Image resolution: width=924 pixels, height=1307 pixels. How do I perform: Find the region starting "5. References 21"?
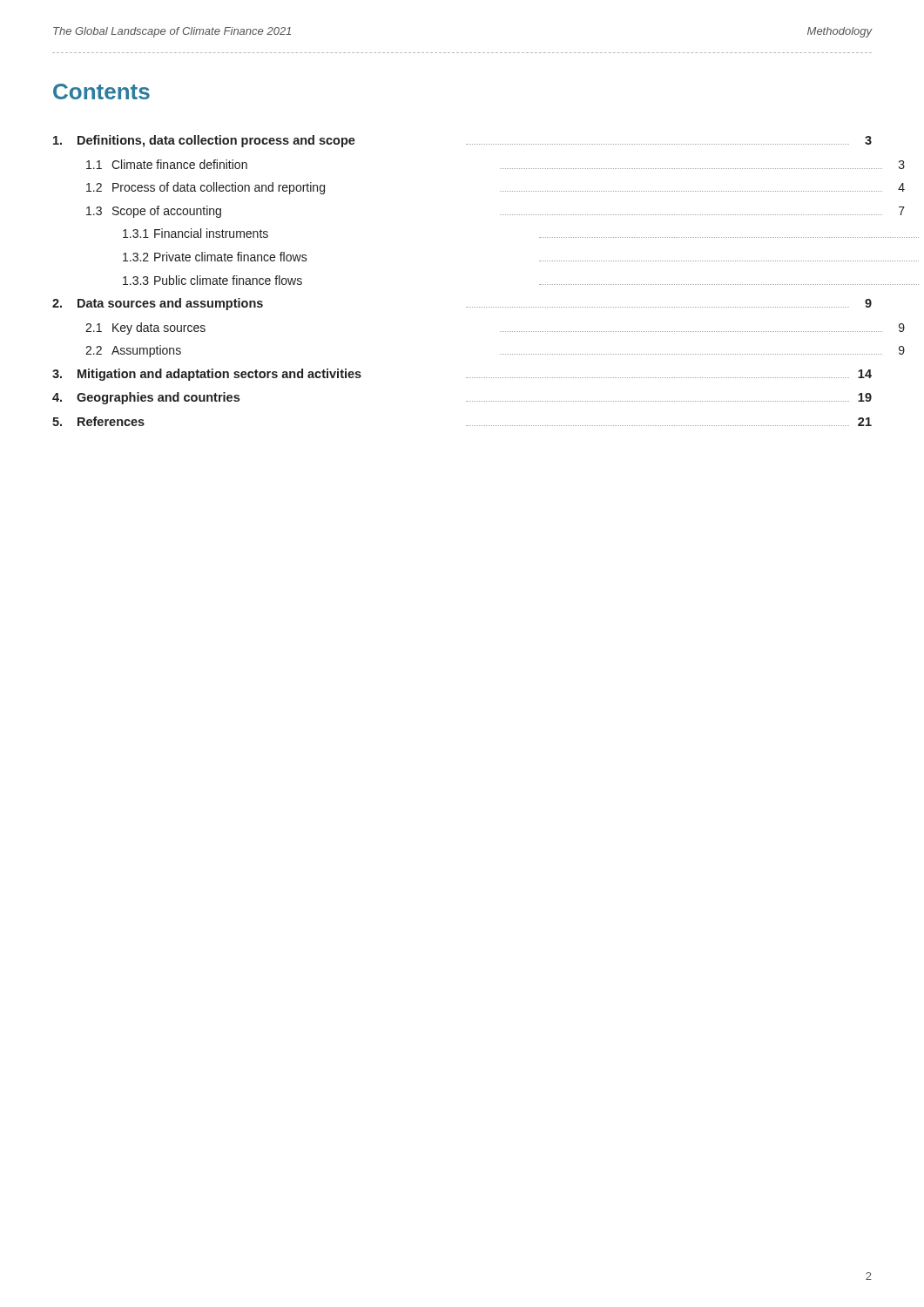[462, 422]
